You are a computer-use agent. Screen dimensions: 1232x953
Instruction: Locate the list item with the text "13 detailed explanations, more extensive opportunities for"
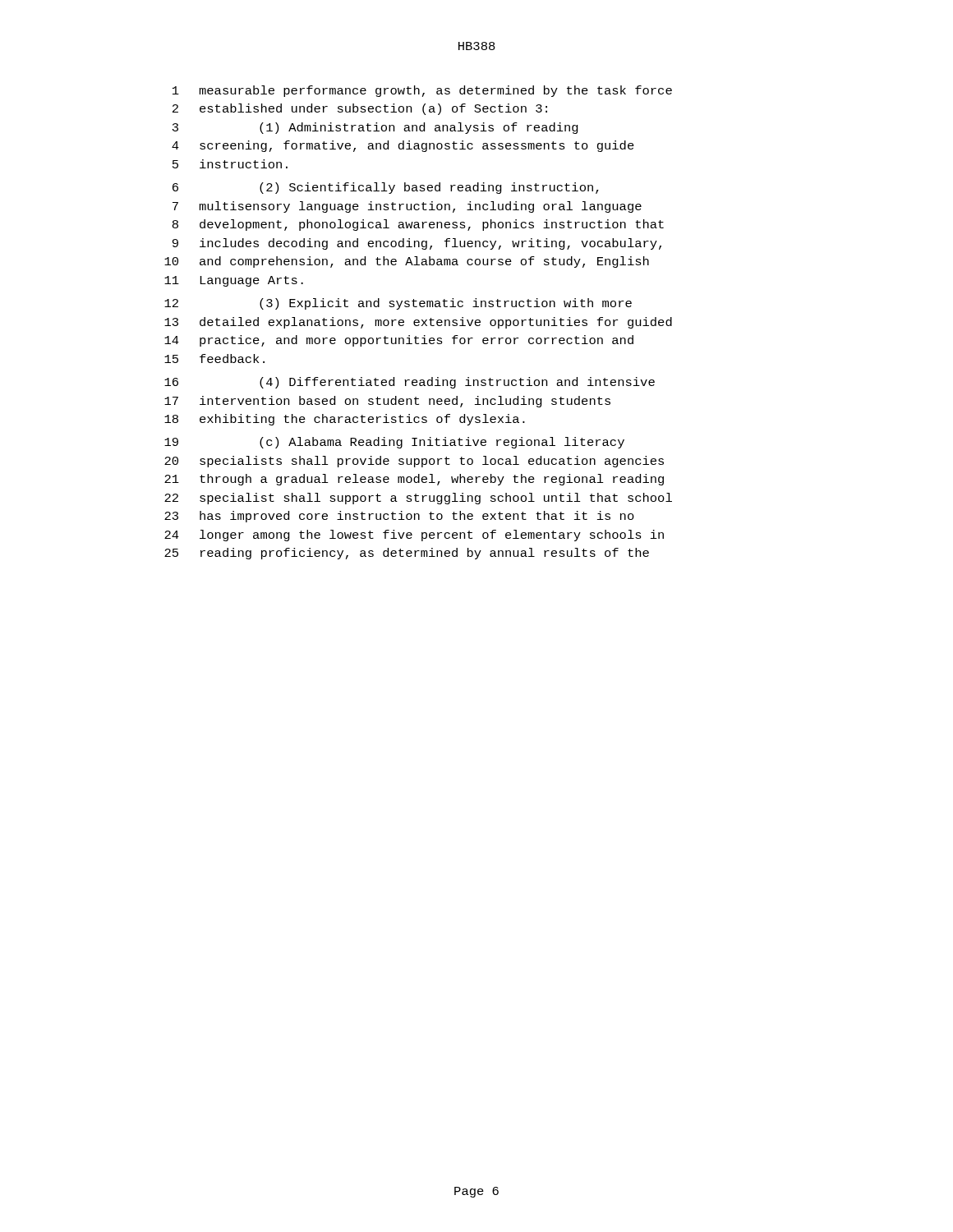[x=476, y=323]
